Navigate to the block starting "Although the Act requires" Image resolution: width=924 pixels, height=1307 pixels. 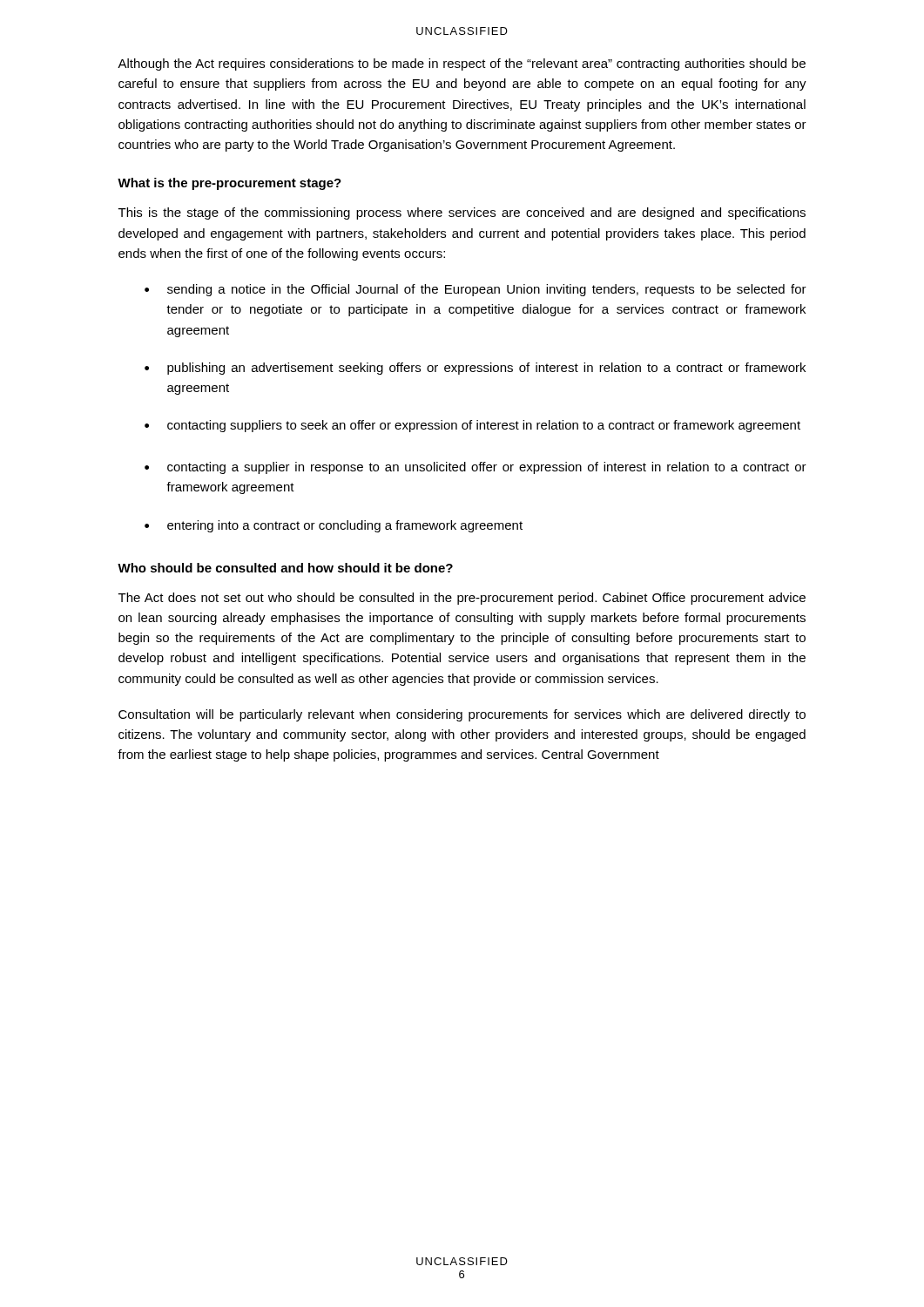[462, 104]
